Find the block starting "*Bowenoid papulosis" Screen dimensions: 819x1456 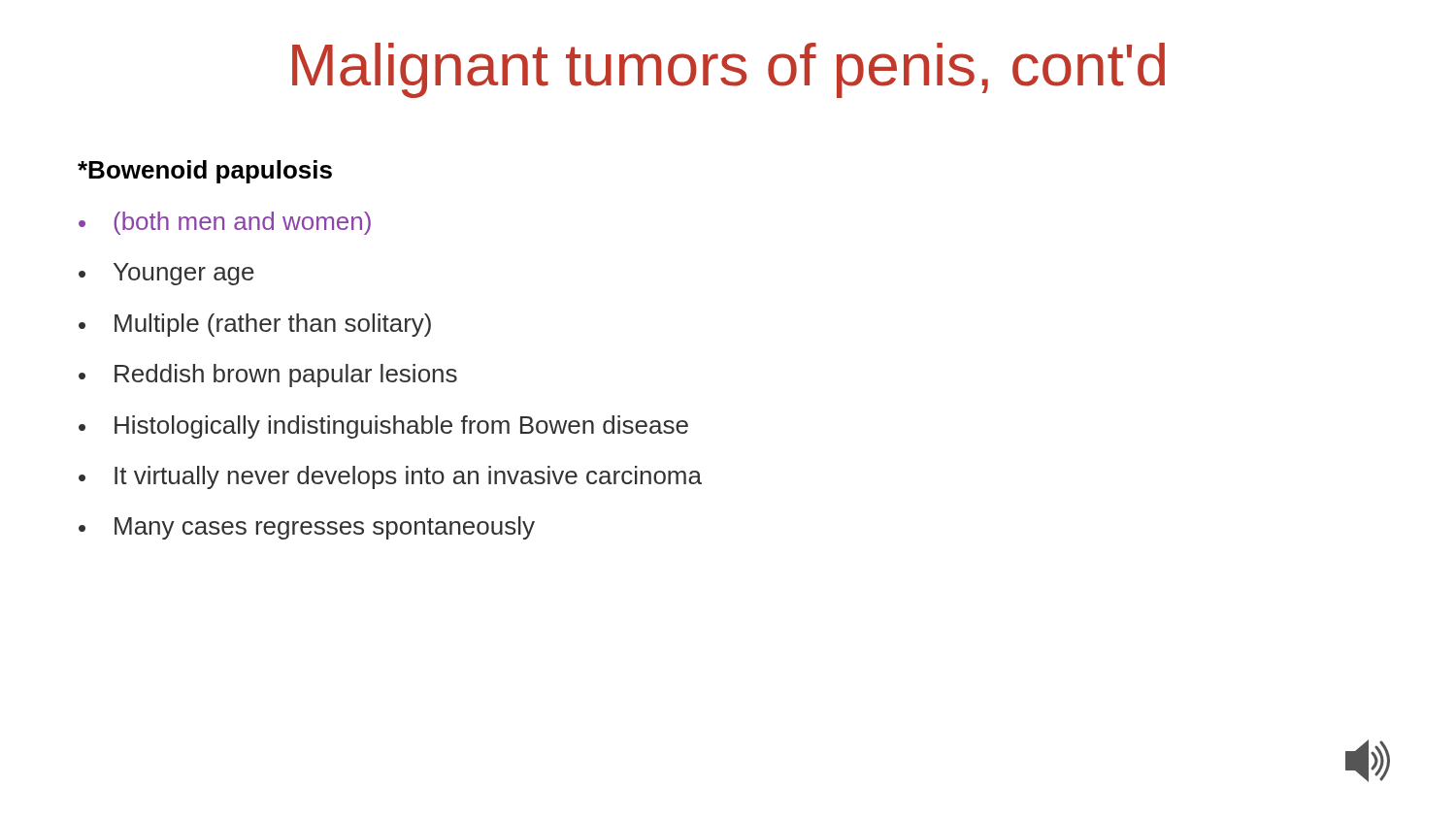click(205, 170)
